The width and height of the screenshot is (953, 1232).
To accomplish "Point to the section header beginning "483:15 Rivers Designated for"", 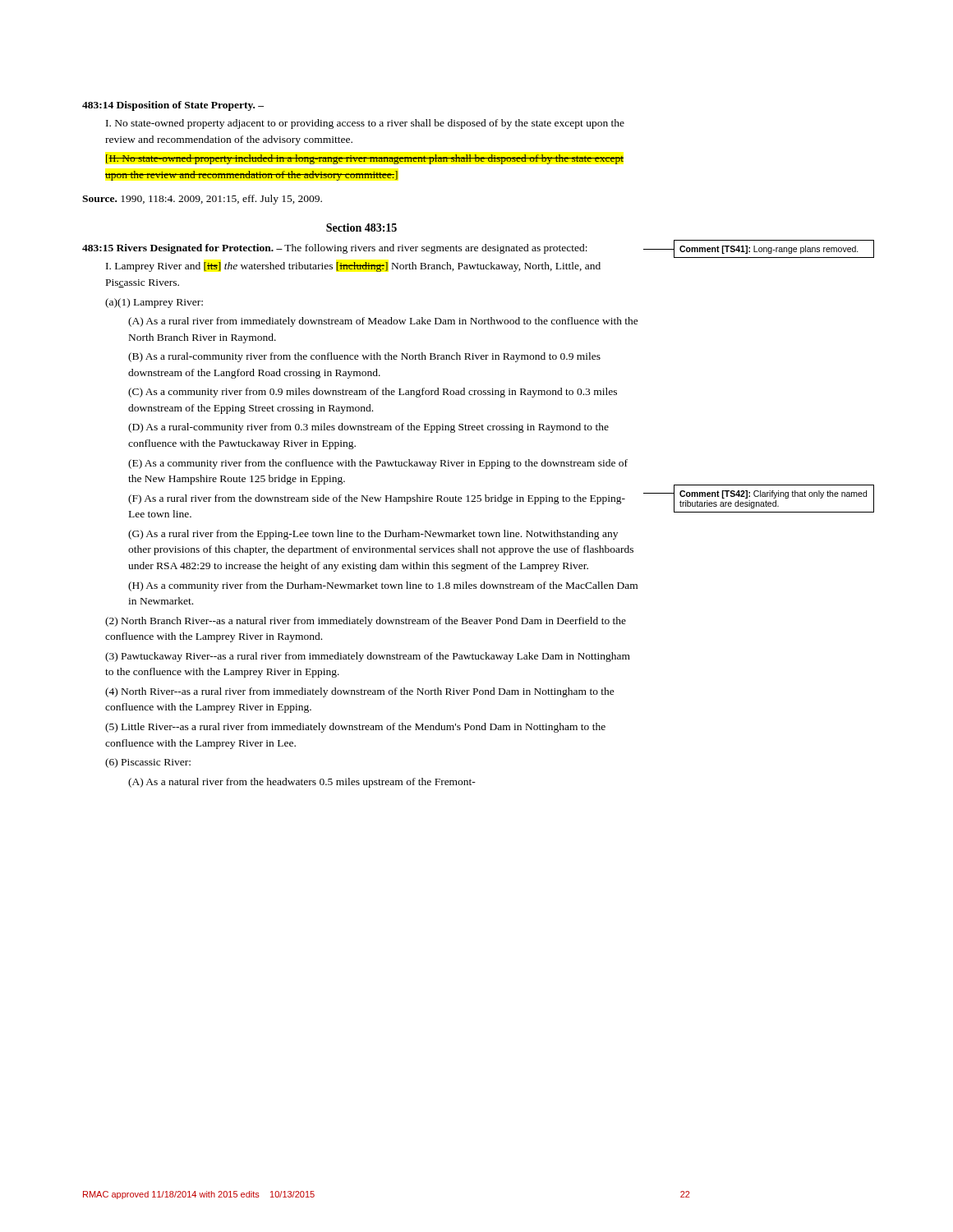I will 361,248.
